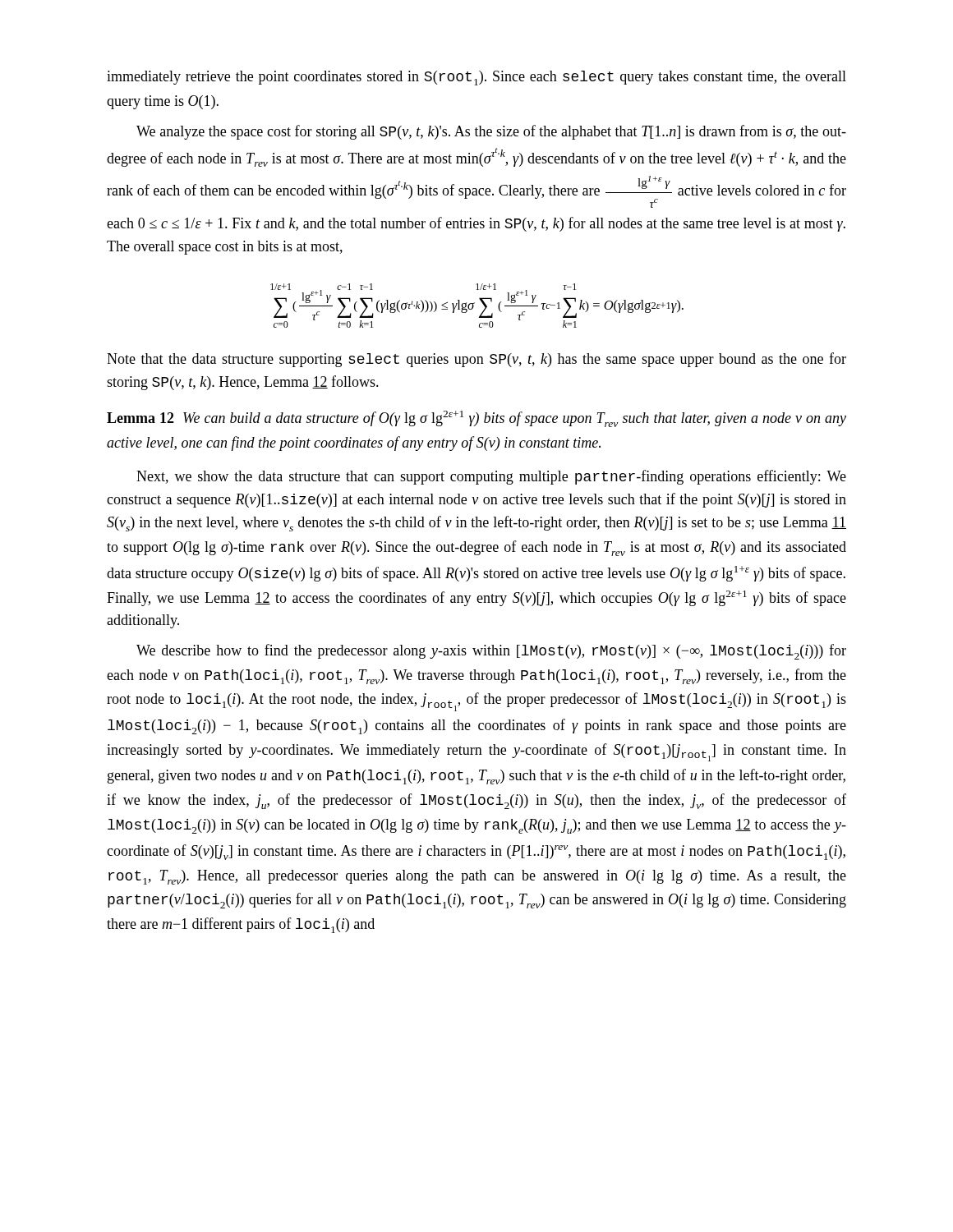Select the region starting "We analyze the space"
Viewport: 953px width, 1232px height.
[x=476, y=189]
